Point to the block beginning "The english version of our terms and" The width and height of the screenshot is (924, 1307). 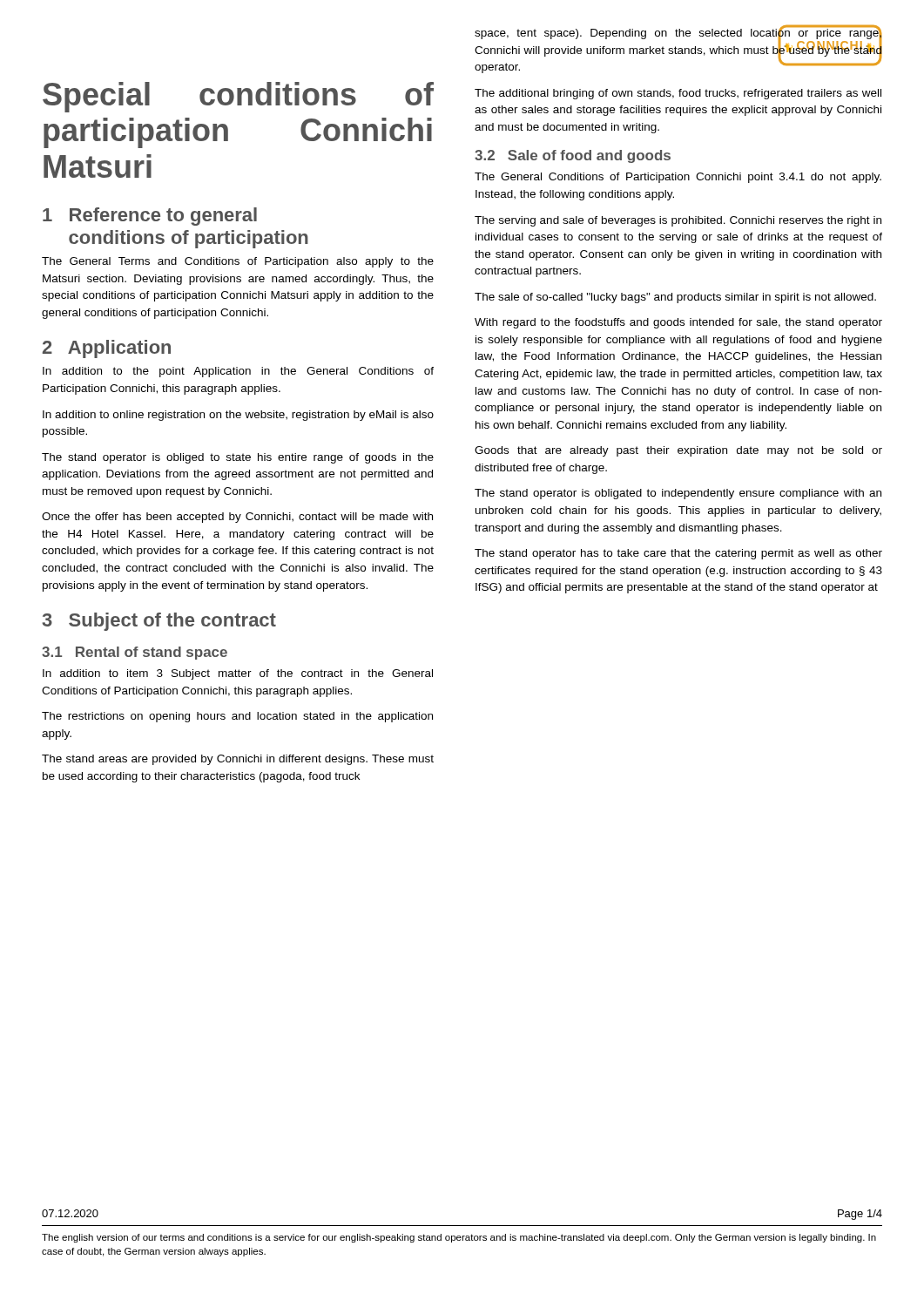pyautogui.click(x=462, y=1242)
